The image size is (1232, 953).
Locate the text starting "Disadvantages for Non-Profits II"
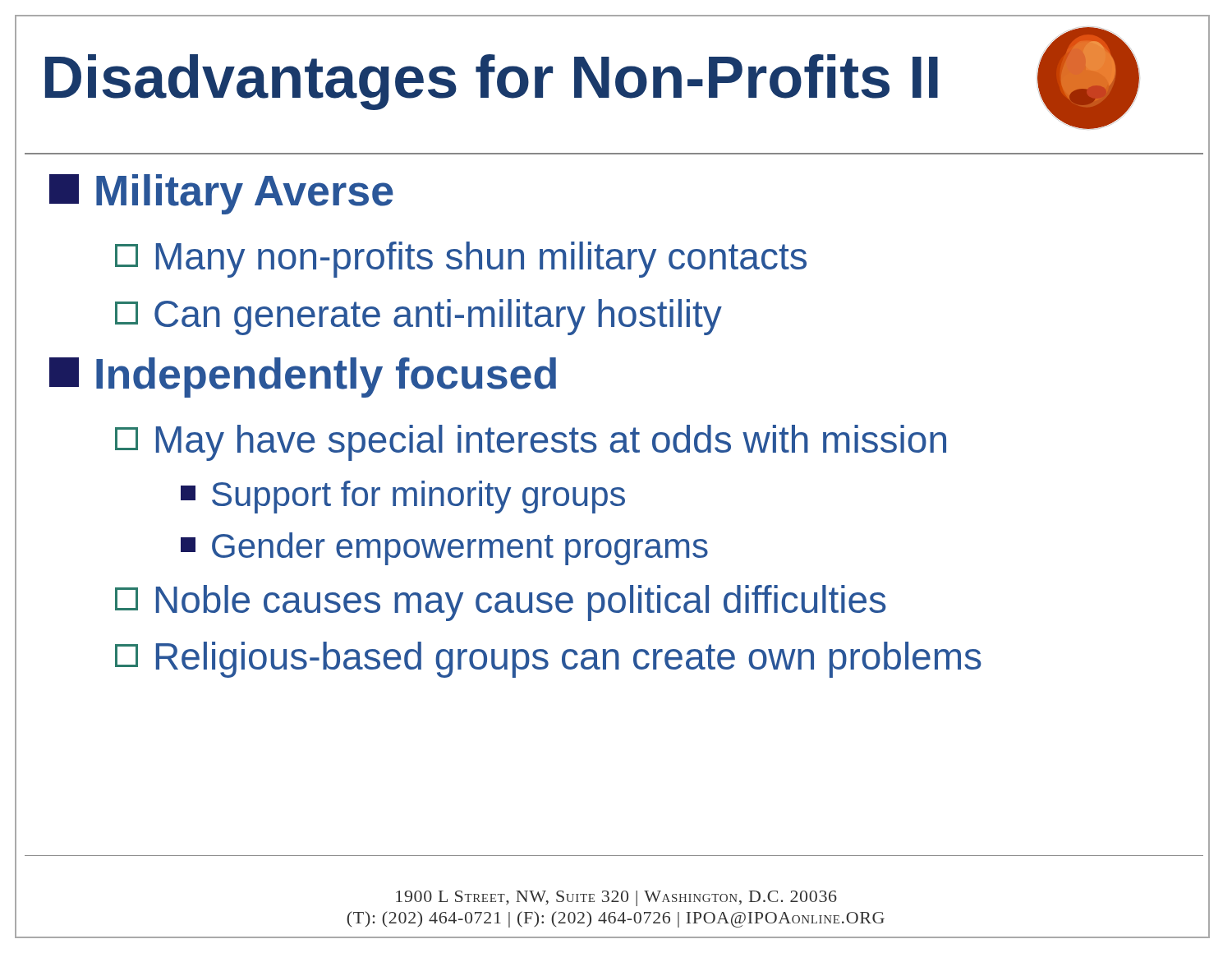click(491, 78)
